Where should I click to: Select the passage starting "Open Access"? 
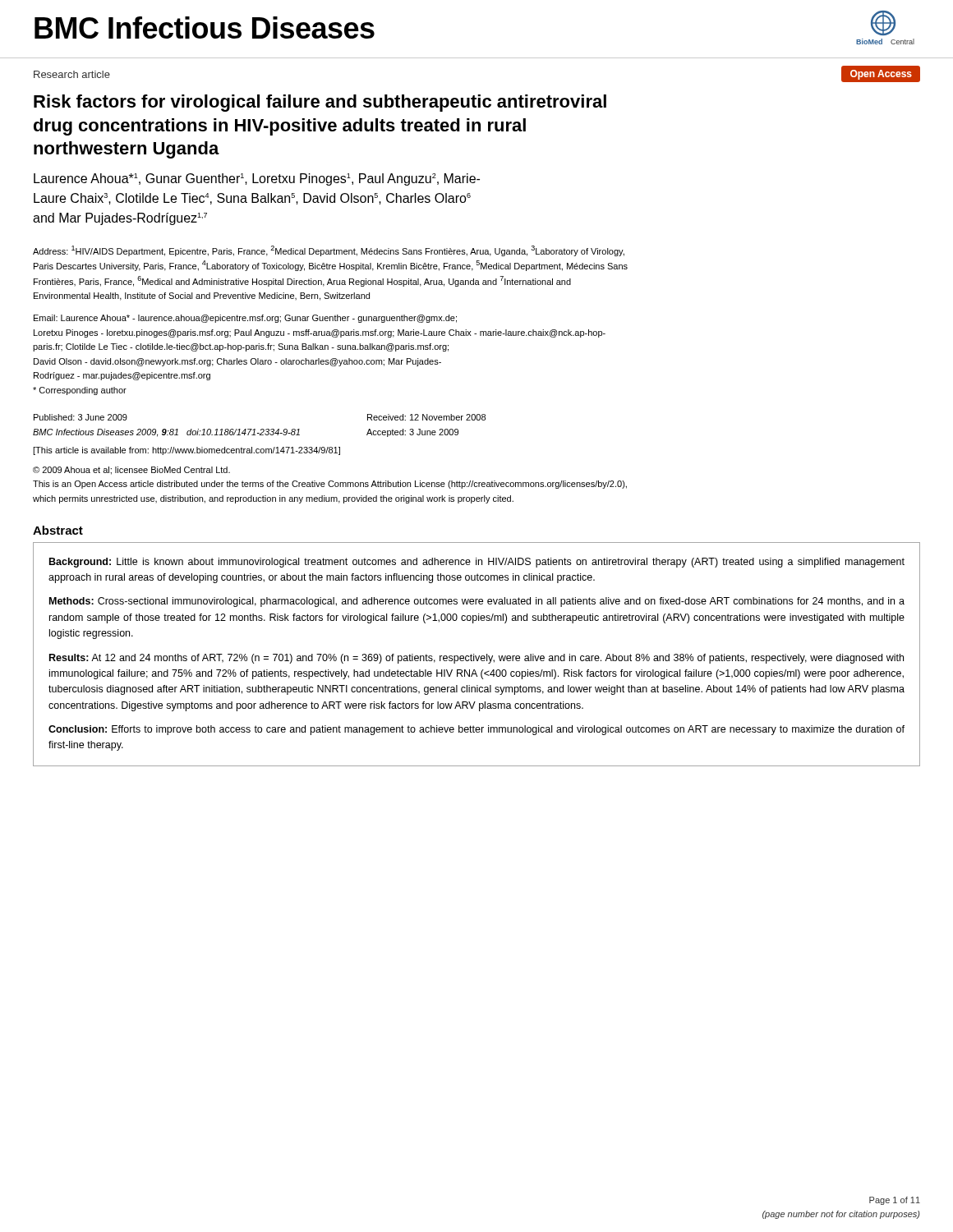881,74
